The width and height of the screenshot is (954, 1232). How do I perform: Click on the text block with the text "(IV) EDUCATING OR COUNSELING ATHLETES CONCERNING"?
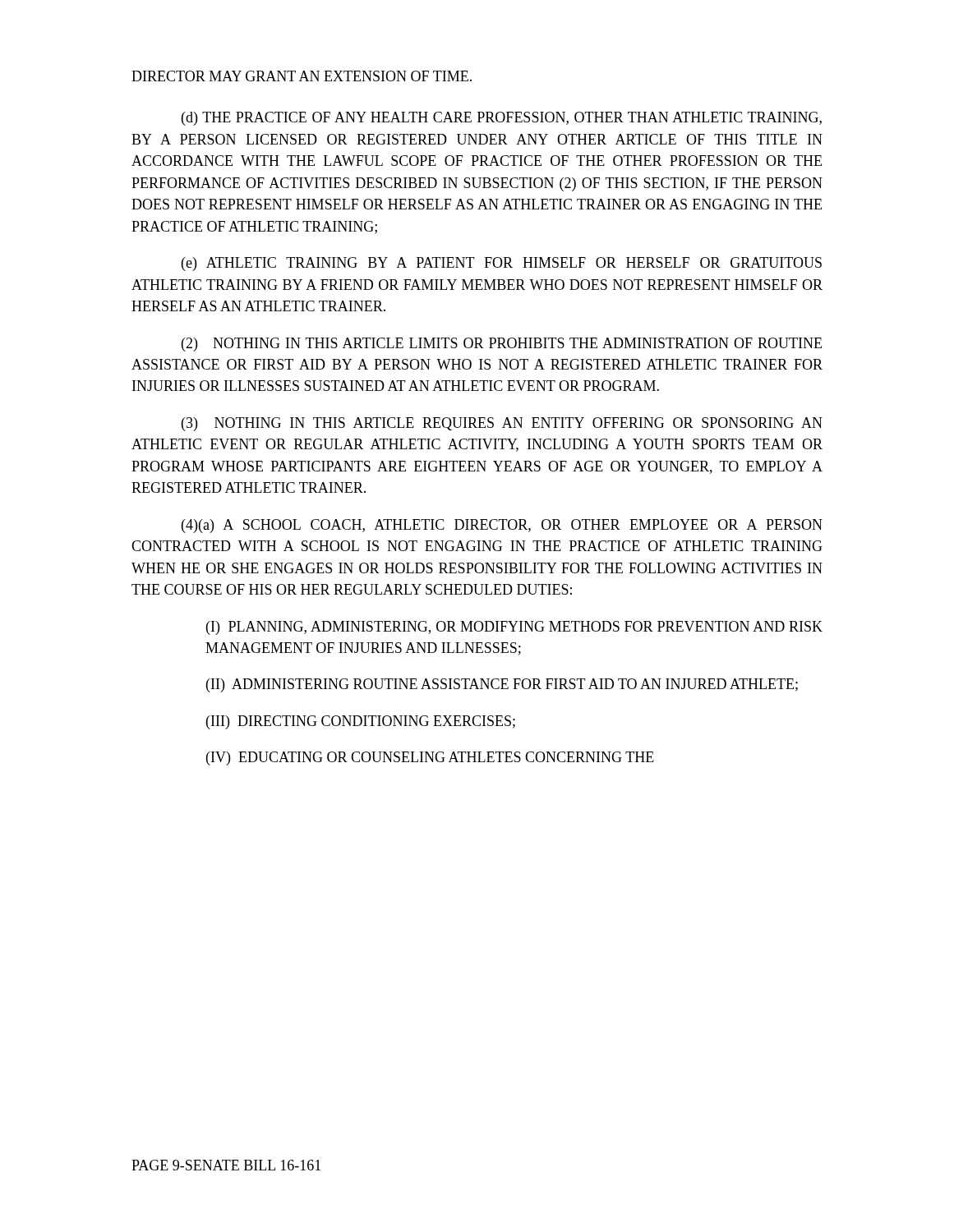click(430, 758)
